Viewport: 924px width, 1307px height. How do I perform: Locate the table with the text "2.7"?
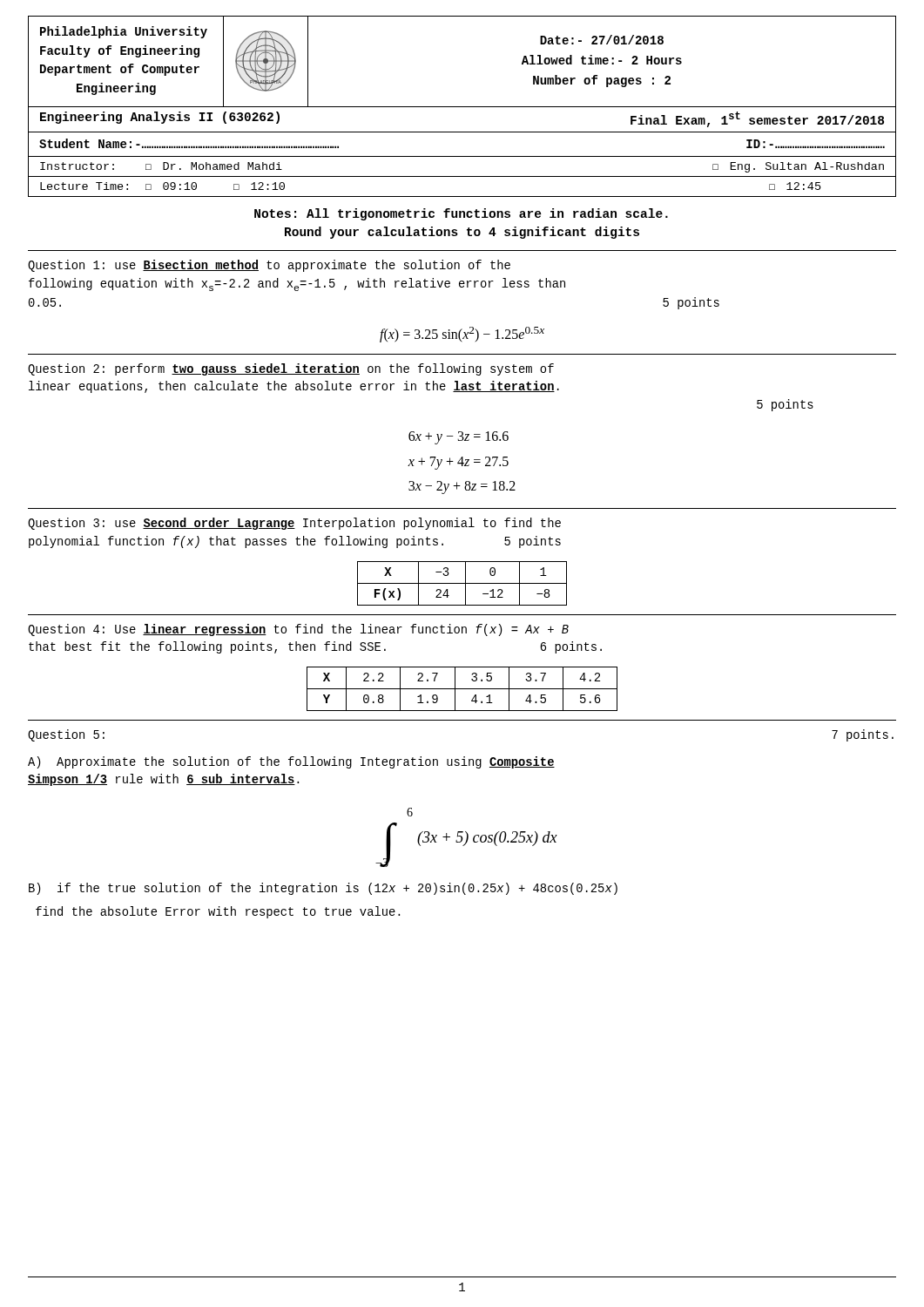point(462,689)
